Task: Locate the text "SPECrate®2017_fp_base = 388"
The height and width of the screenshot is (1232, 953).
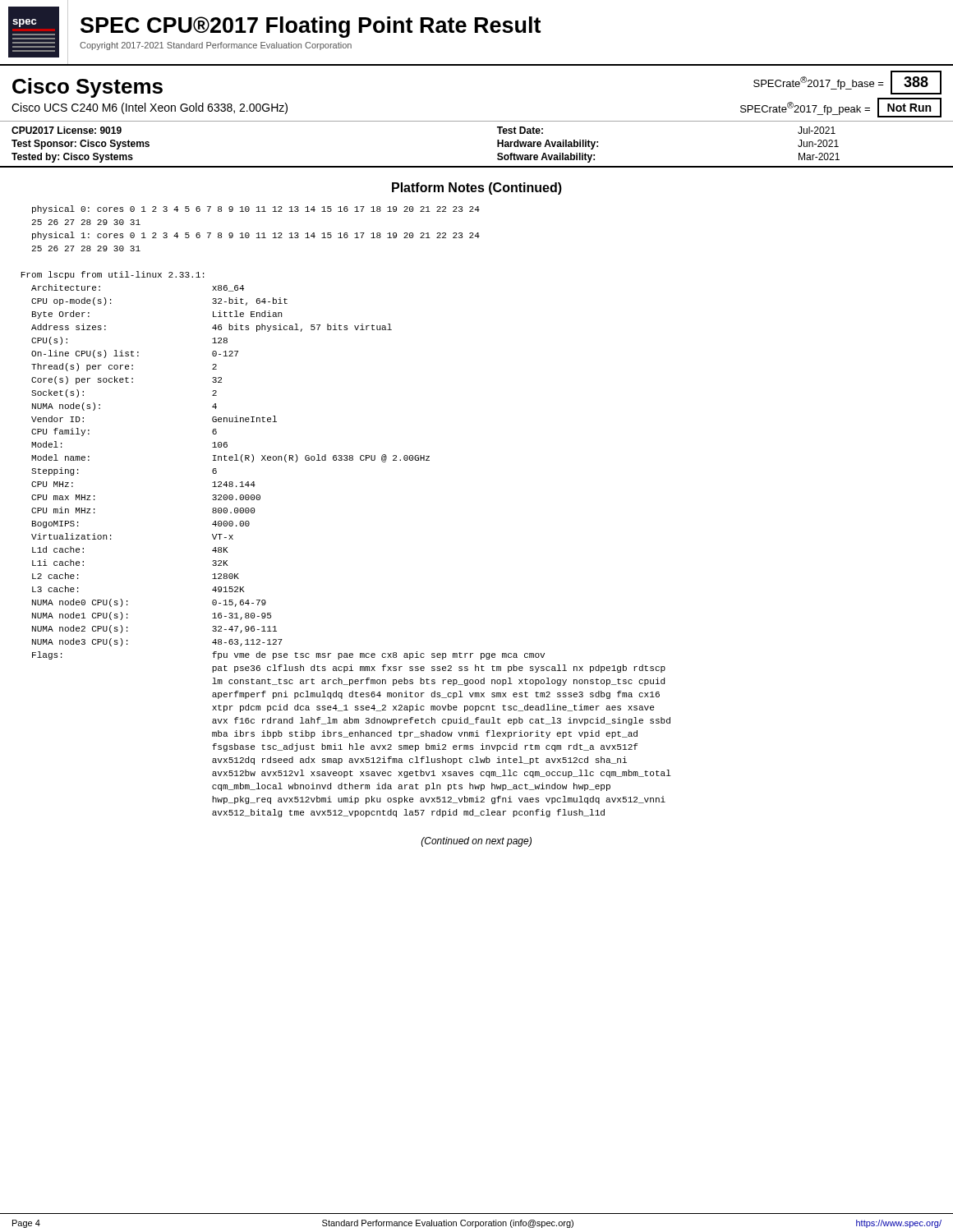Action: pyautogui.click(x=847, y=83)
